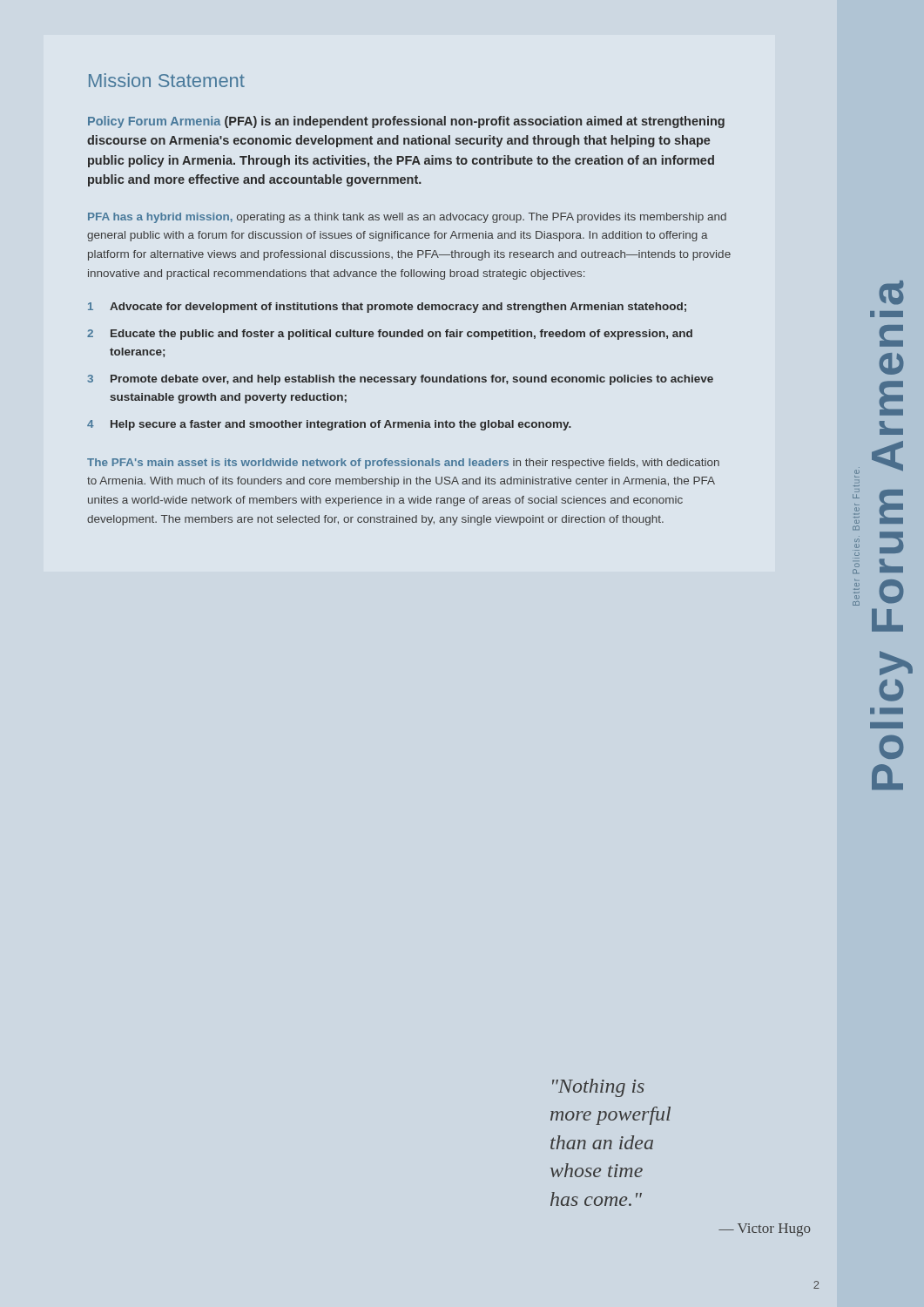Click on the text block with the text "Policy Forum Armenia (PFA) is"
The image size is (924, 1307).
[409, 151]
